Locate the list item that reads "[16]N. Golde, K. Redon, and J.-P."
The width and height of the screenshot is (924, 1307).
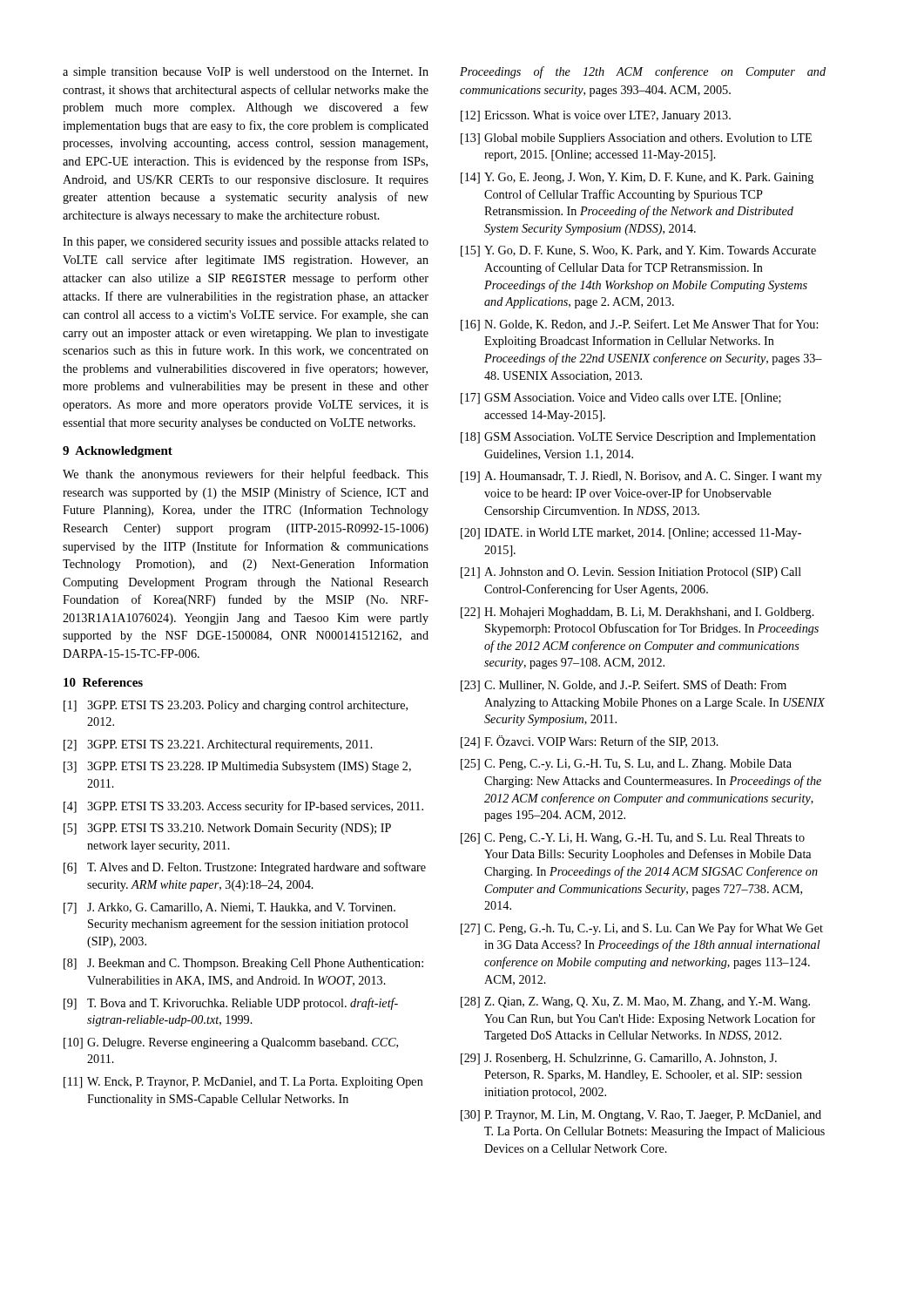(x=643, y=350)
